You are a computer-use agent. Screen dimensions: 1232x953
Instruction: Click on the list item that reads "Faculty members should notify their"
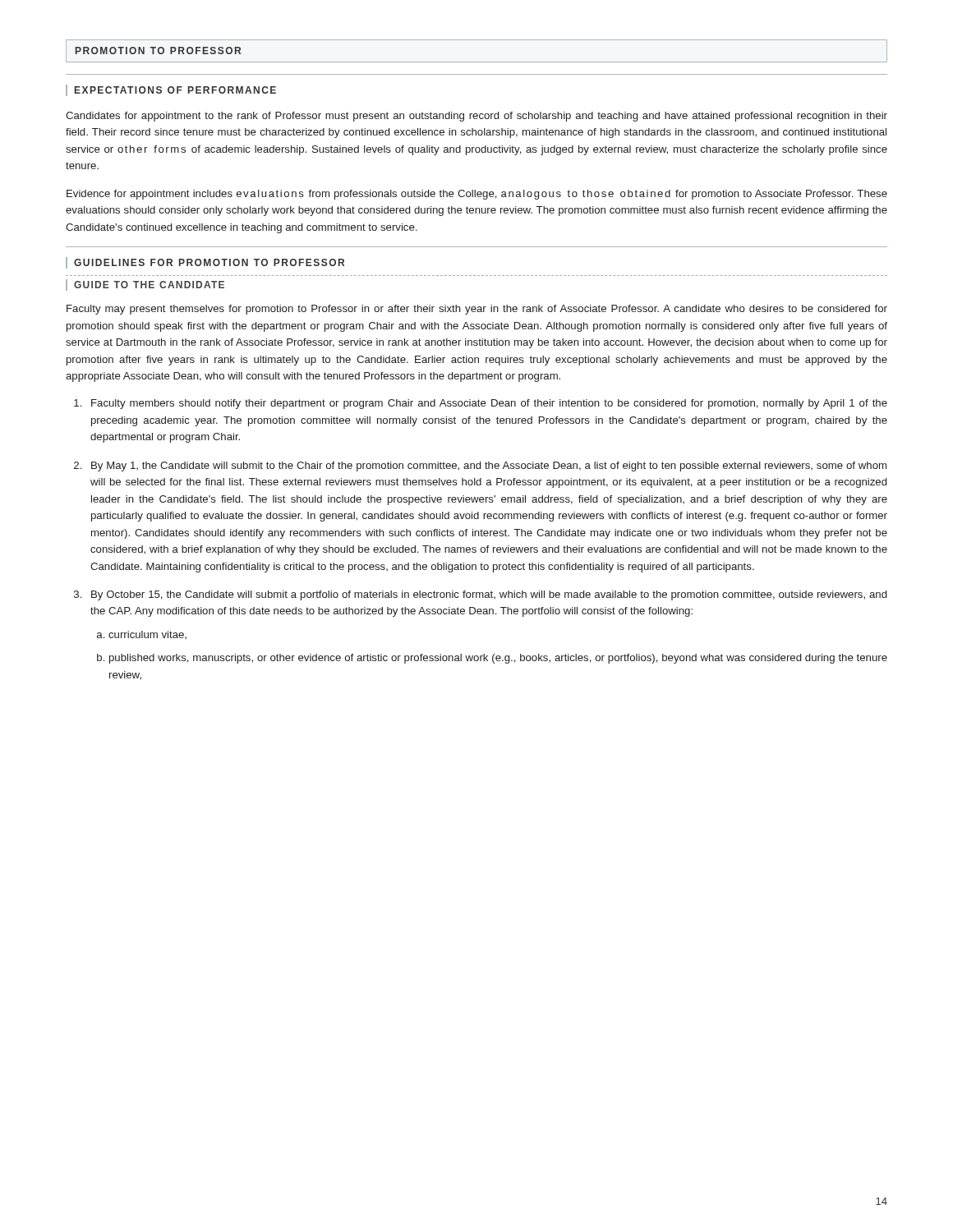point(489,420)
